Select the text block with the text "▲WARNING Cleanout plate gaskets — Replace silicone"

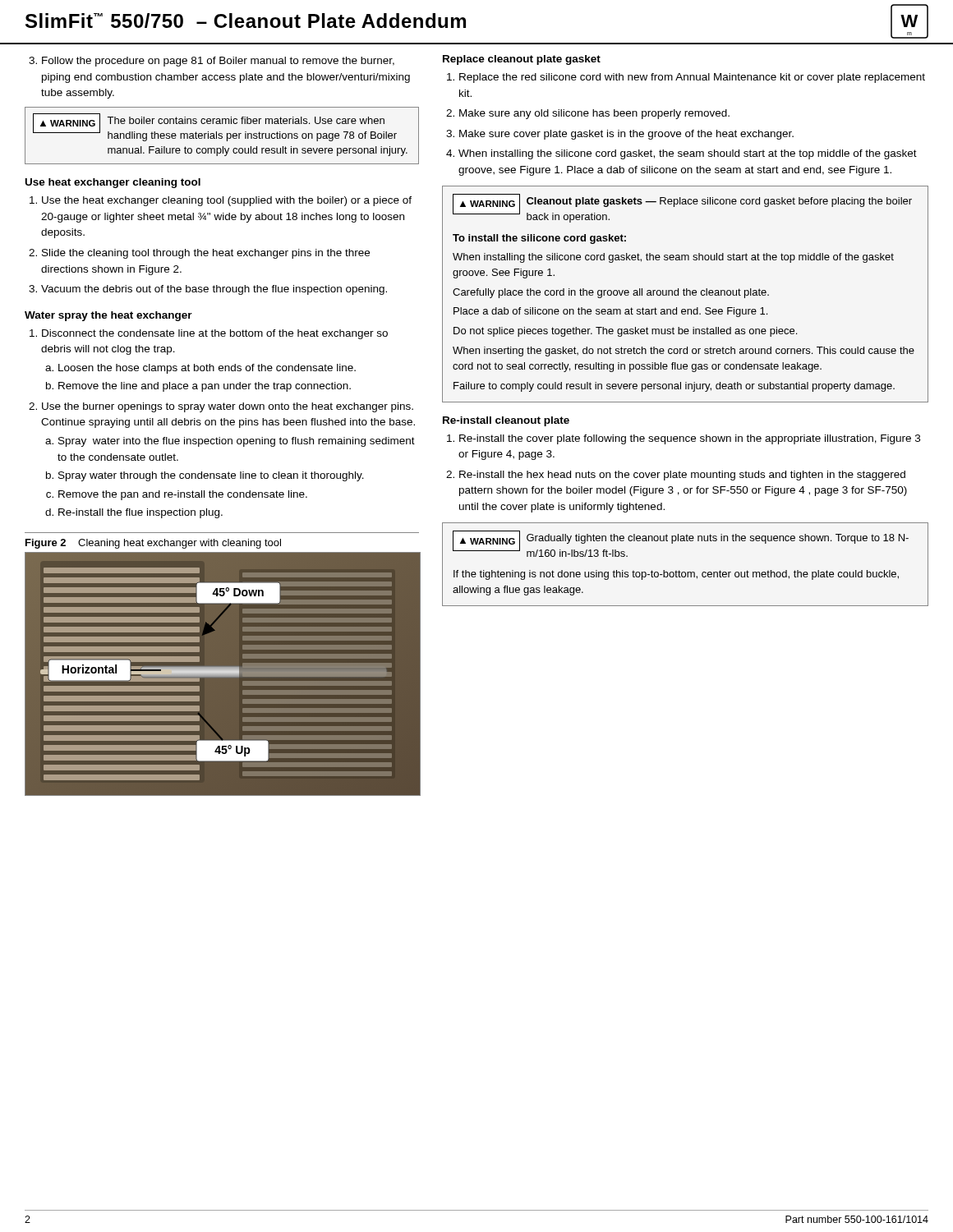point(685,294)
